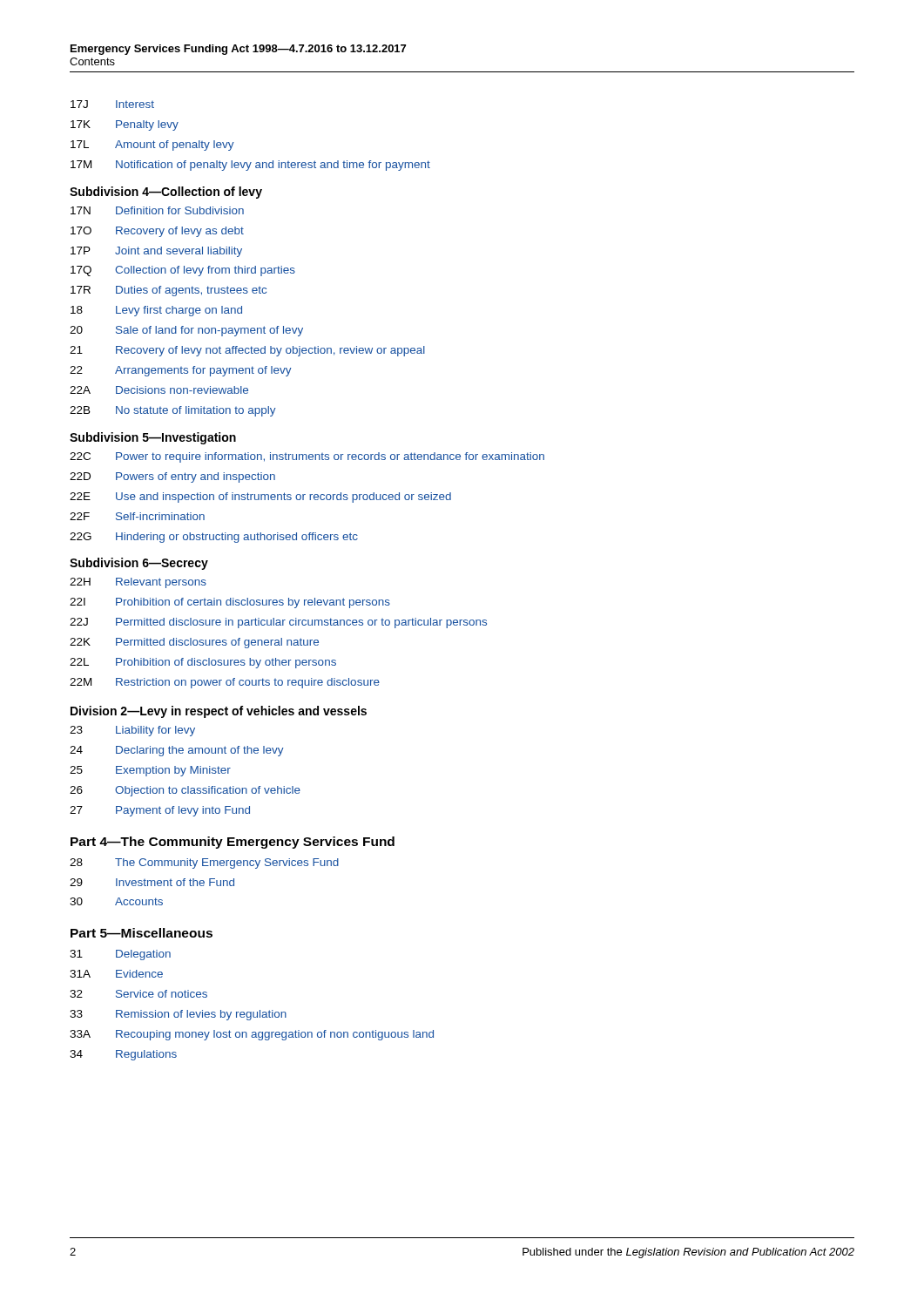Click on the text starting "22LProhibition of disclosures by"
Image resolution: width=924 pixels, height=1307 pixels.
coord(203,663)
